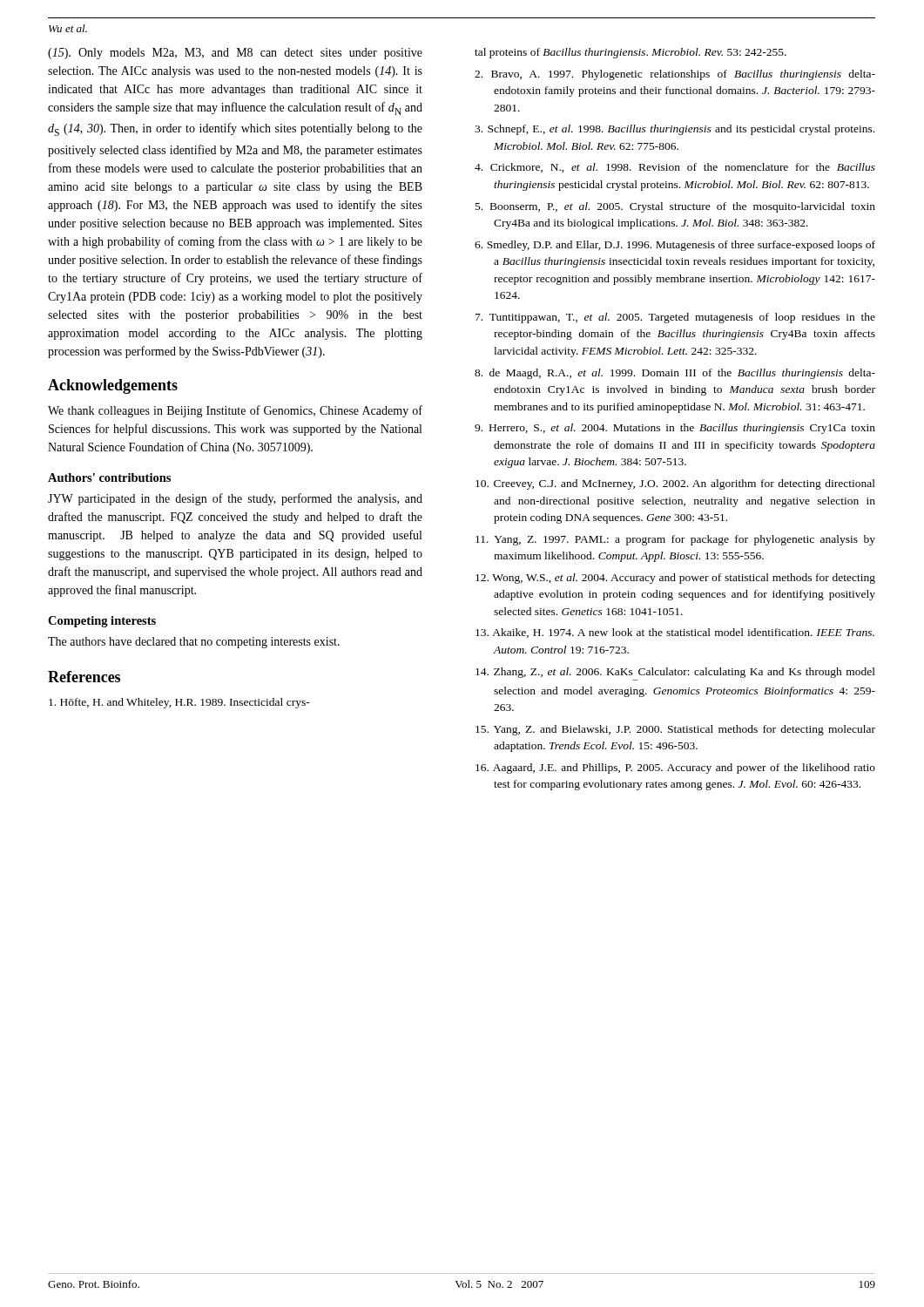Find the block on this page that starts "16. Aagaard, J.E. and"
Screen dimensions: 1307x924
tap(675, 776)
